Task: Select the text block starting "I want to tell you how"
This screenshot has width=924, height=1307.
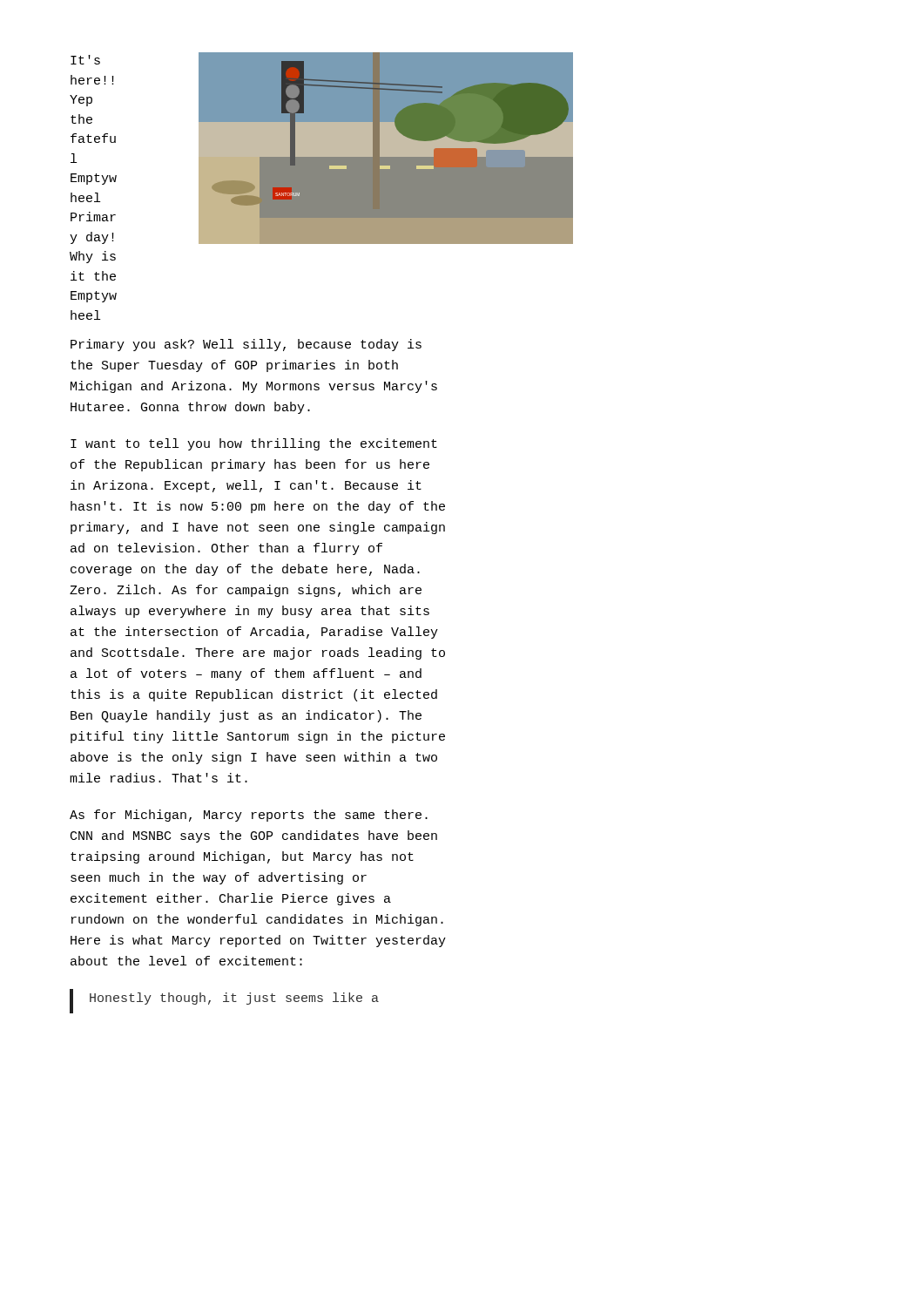Action: 258,612
